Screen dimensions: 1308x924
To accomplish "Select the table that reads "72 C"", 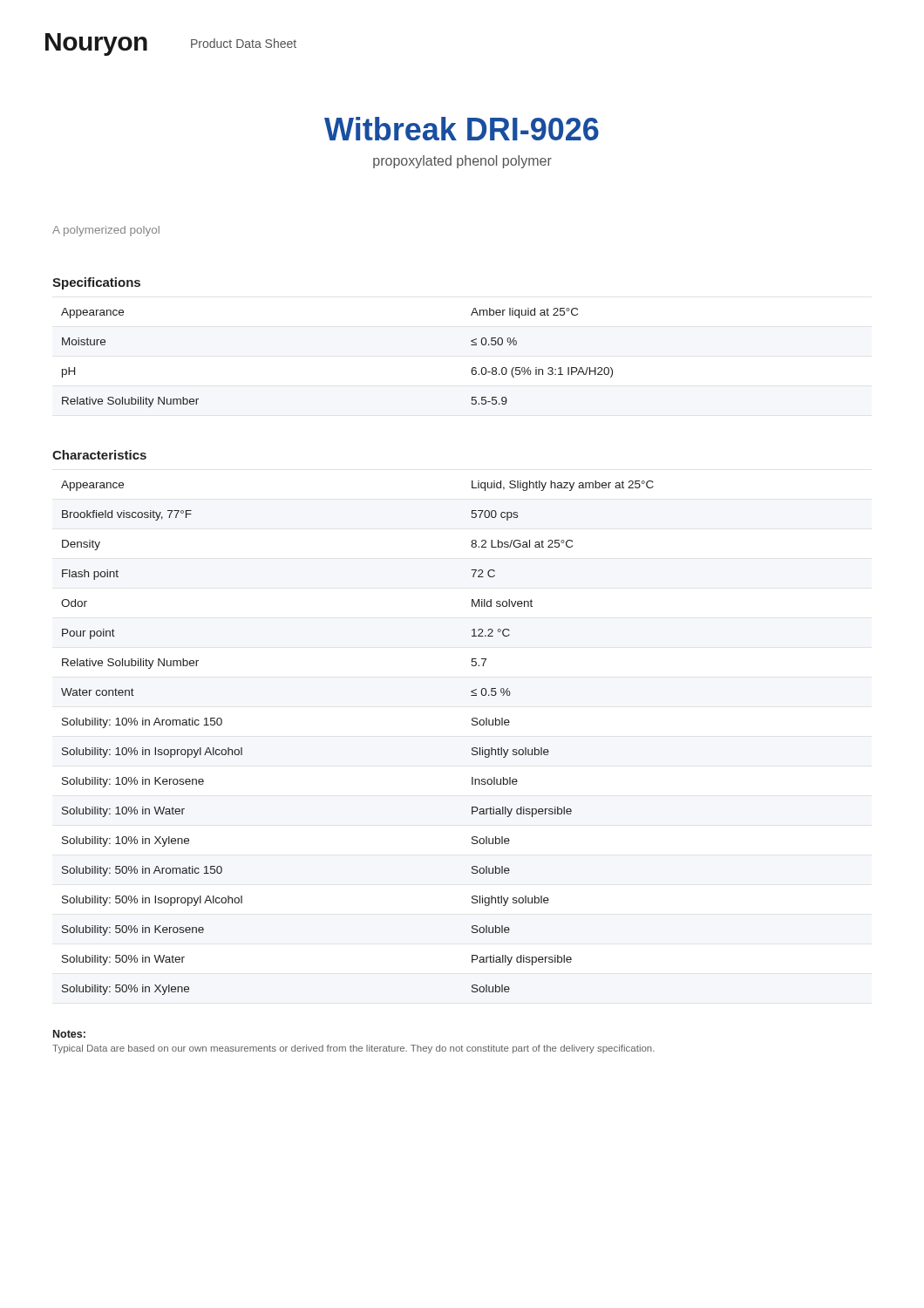I will pos(462,736).
